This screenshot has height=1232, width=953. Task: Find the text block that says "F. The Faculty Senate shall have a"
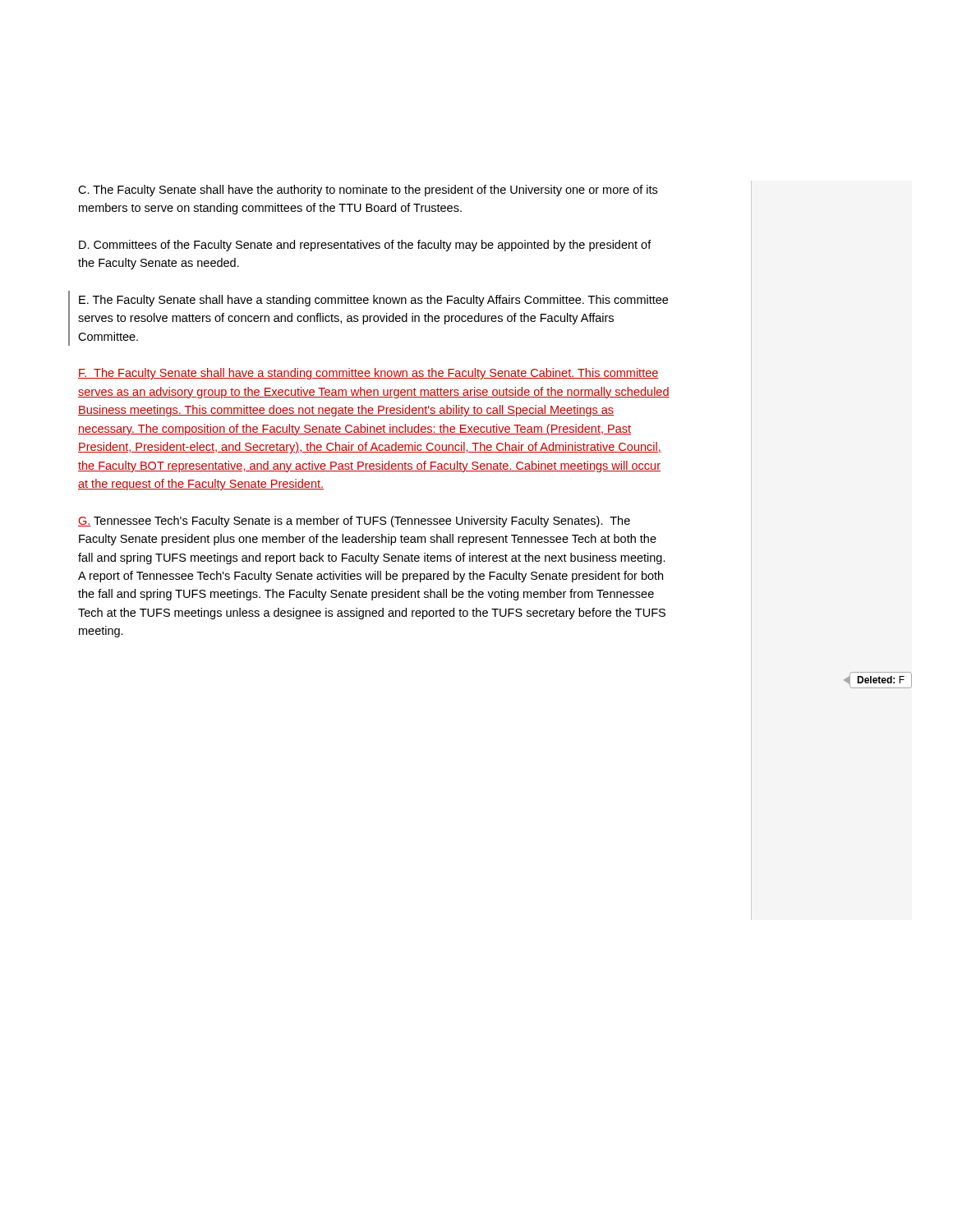(x=374, y=428)
